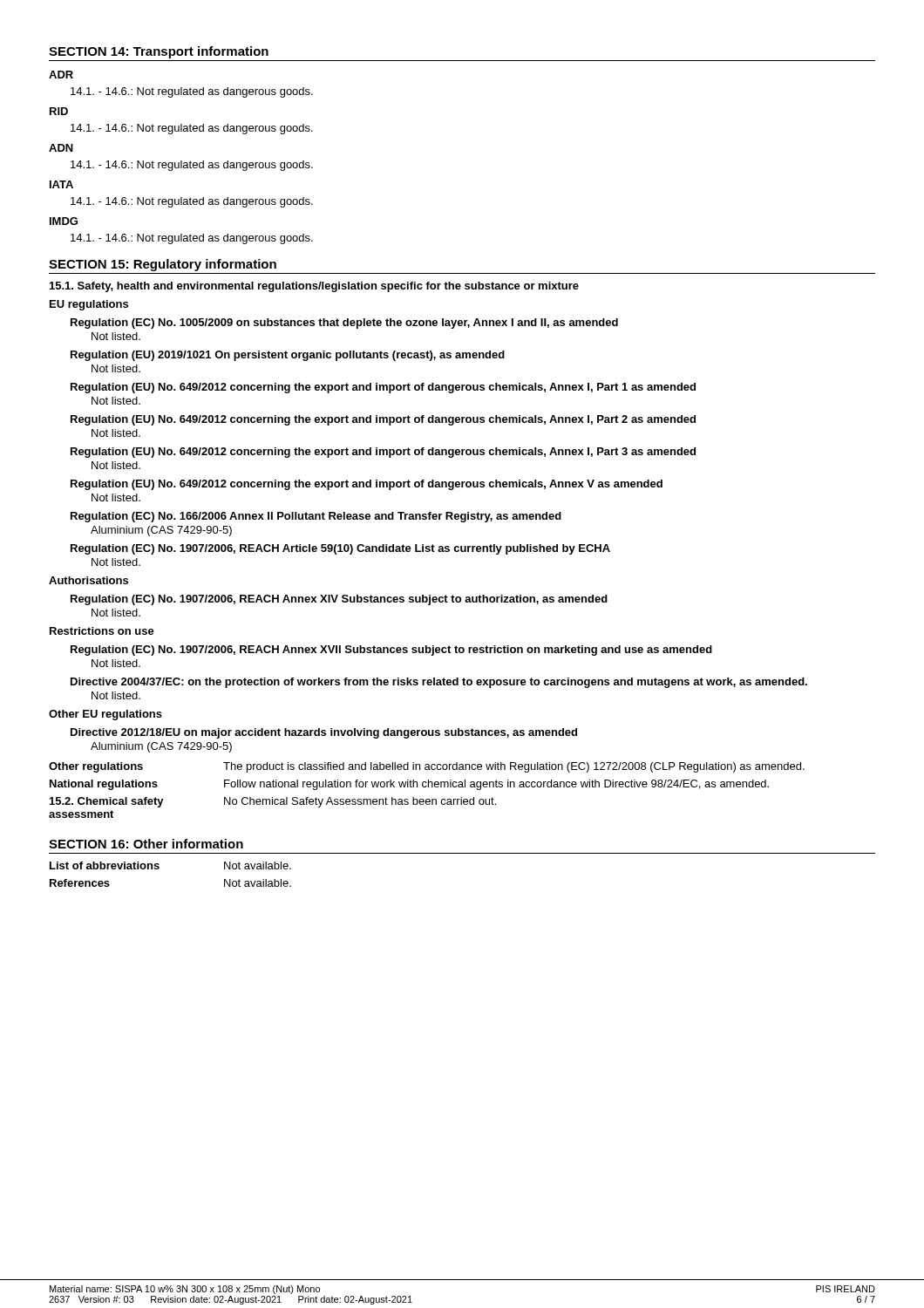
Task: Locate the text block that reads "Other regulations The product"
Action: (462, 790)
